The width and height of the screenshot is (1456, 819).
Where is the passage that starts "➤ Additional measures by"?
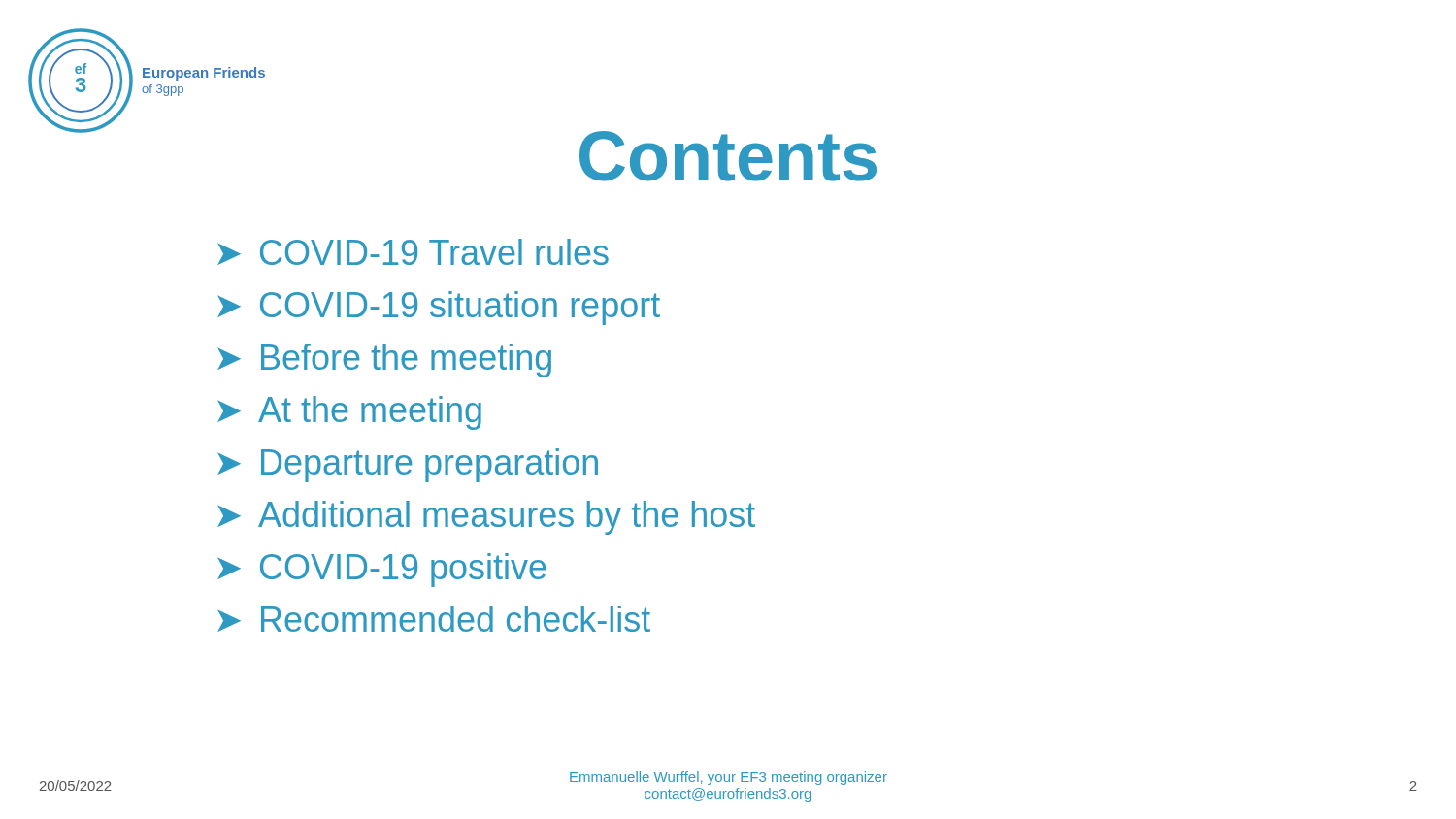485,515
